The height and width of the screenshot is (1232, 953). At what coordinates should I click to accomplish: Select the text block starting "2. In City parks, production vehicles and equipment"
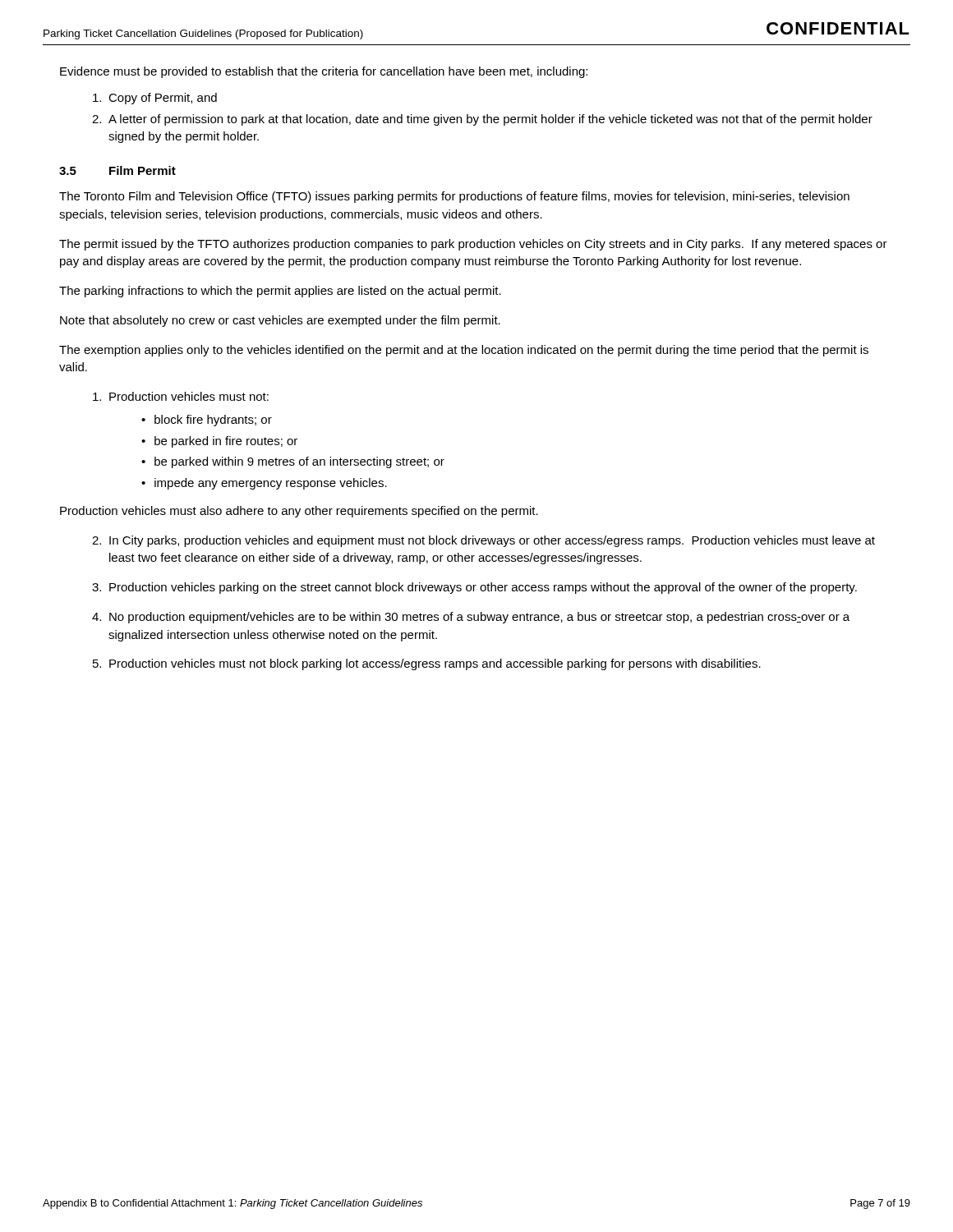[476, 549]
